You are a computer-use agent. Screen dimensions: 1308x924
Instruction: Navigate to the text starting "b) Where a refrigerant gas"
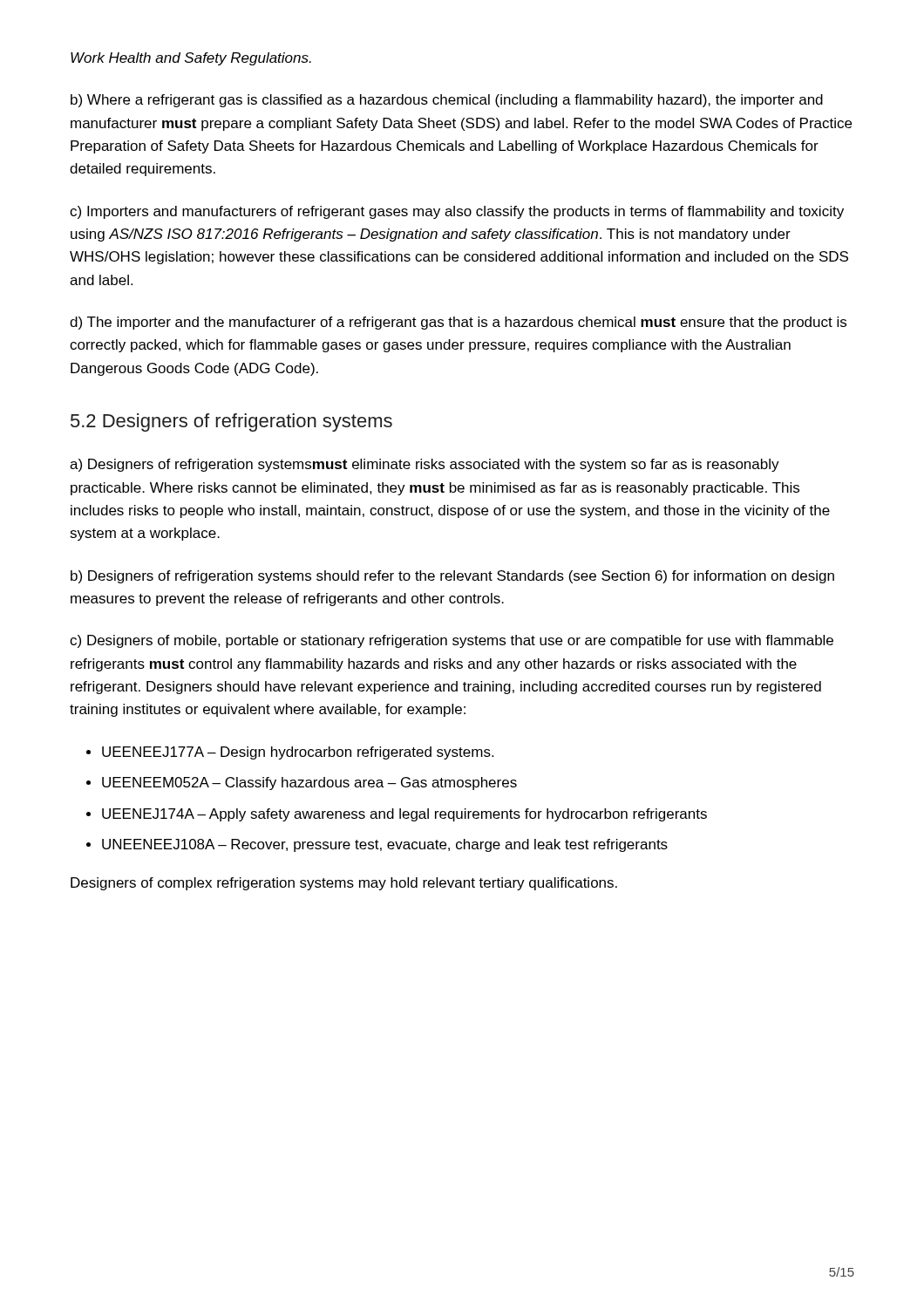point(461,135)
